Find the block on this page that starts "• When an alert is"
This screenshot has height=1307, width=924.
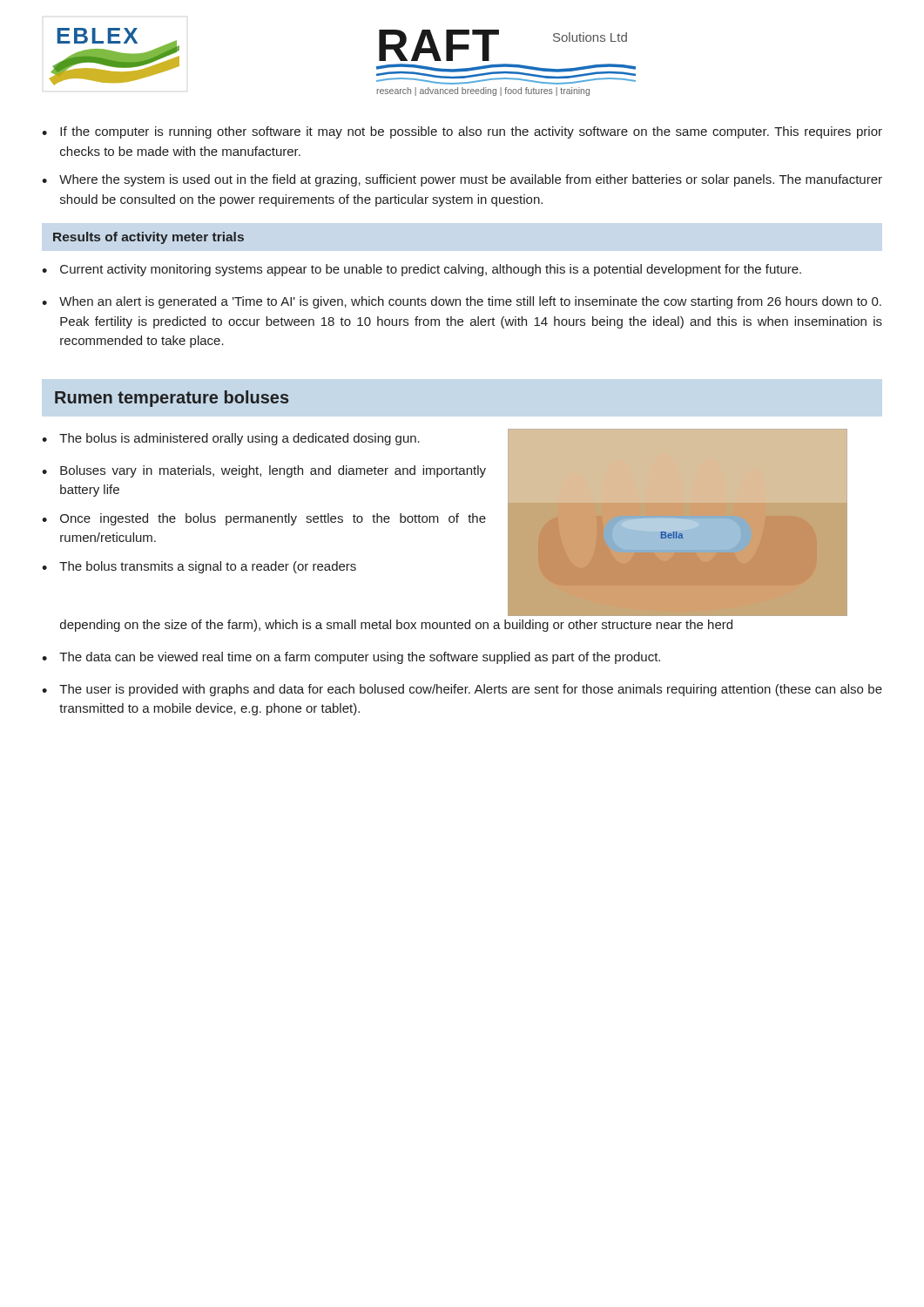coord(462,321)
